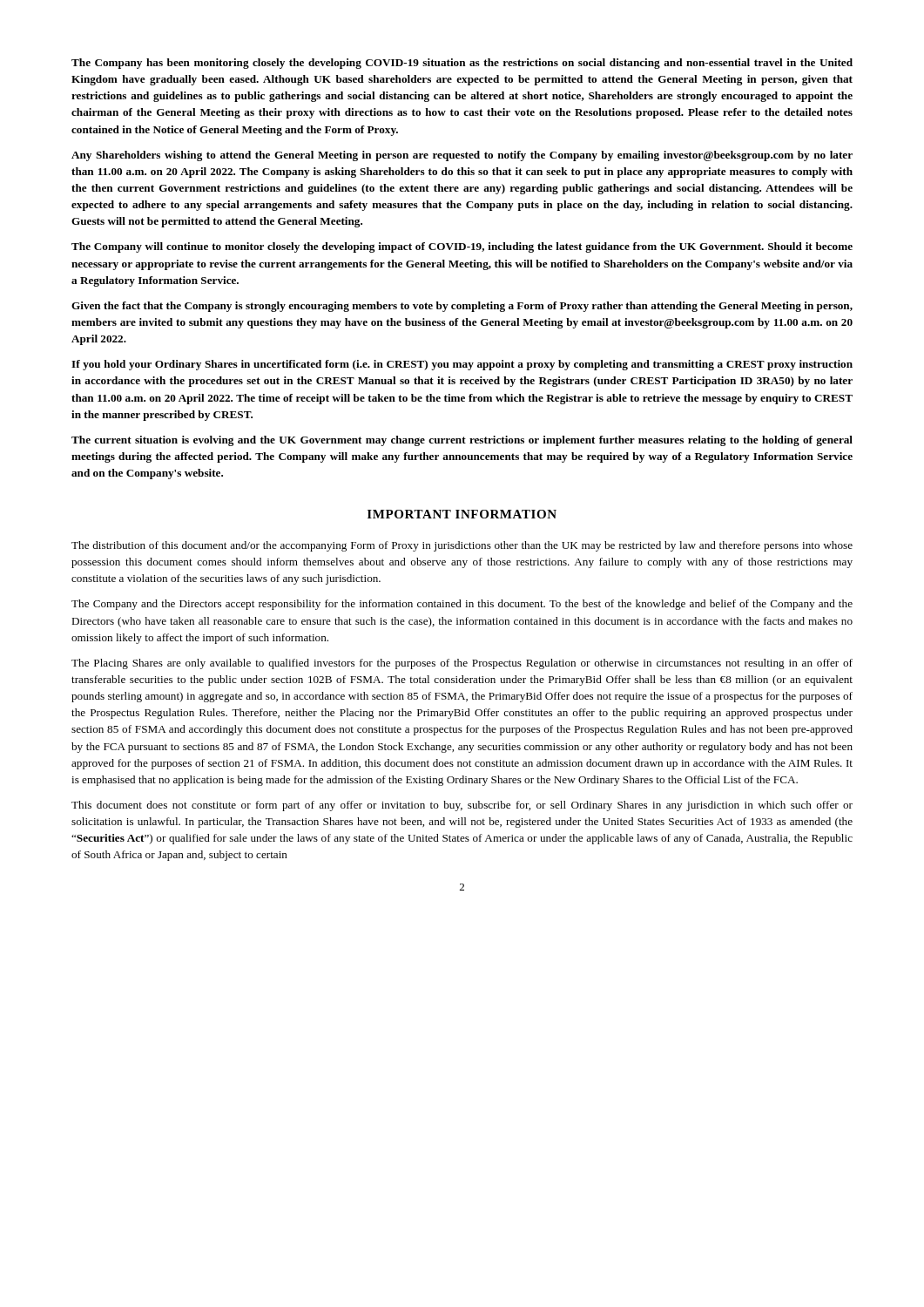This screenshot has height=1307, width=924.
Task: Where is the passage that starts "Given the fact that"?
Action: click(x=462, y=322)
